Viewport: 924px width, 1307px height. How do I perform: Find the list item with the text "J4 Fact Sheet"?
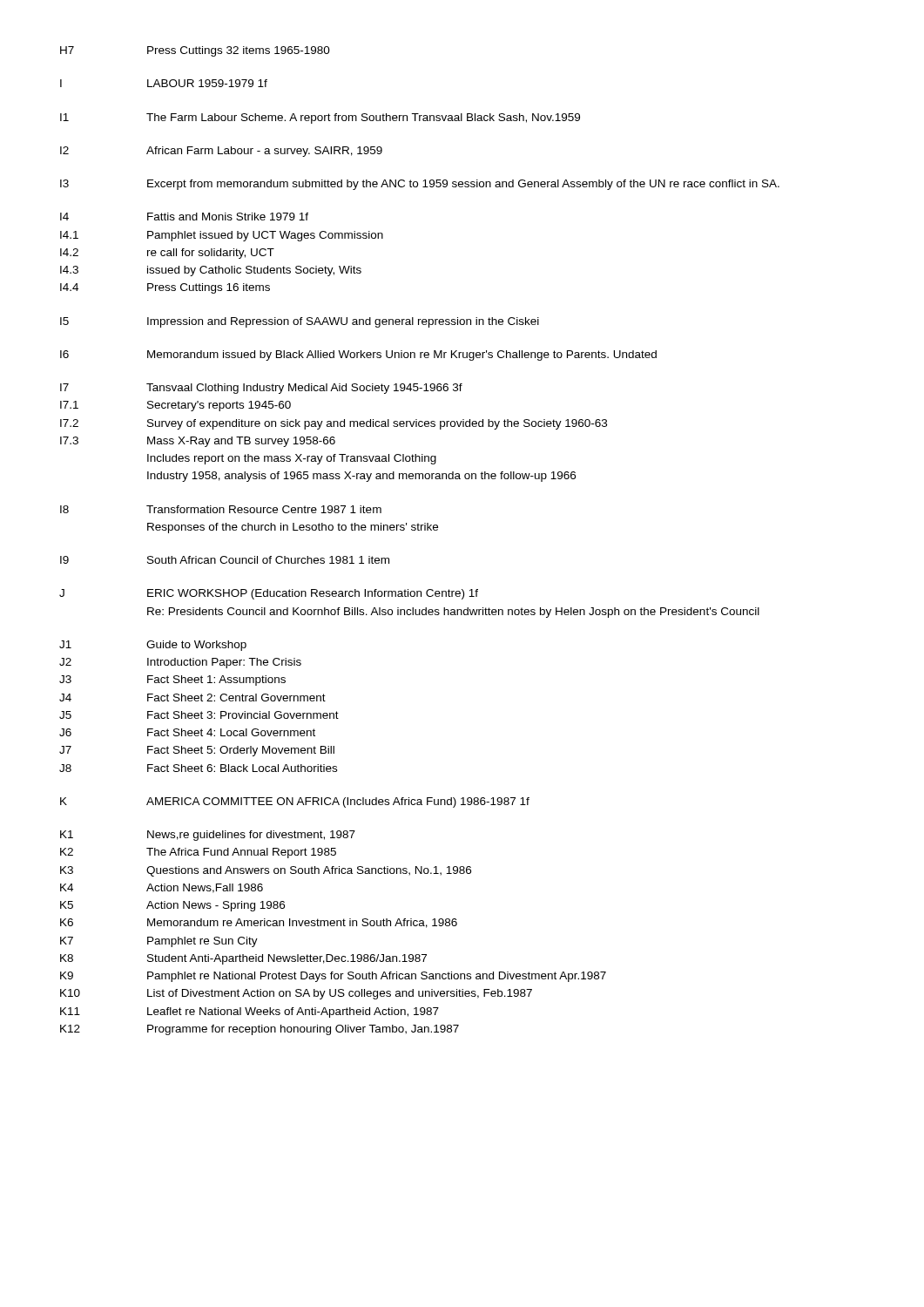(x=192, y=698)
